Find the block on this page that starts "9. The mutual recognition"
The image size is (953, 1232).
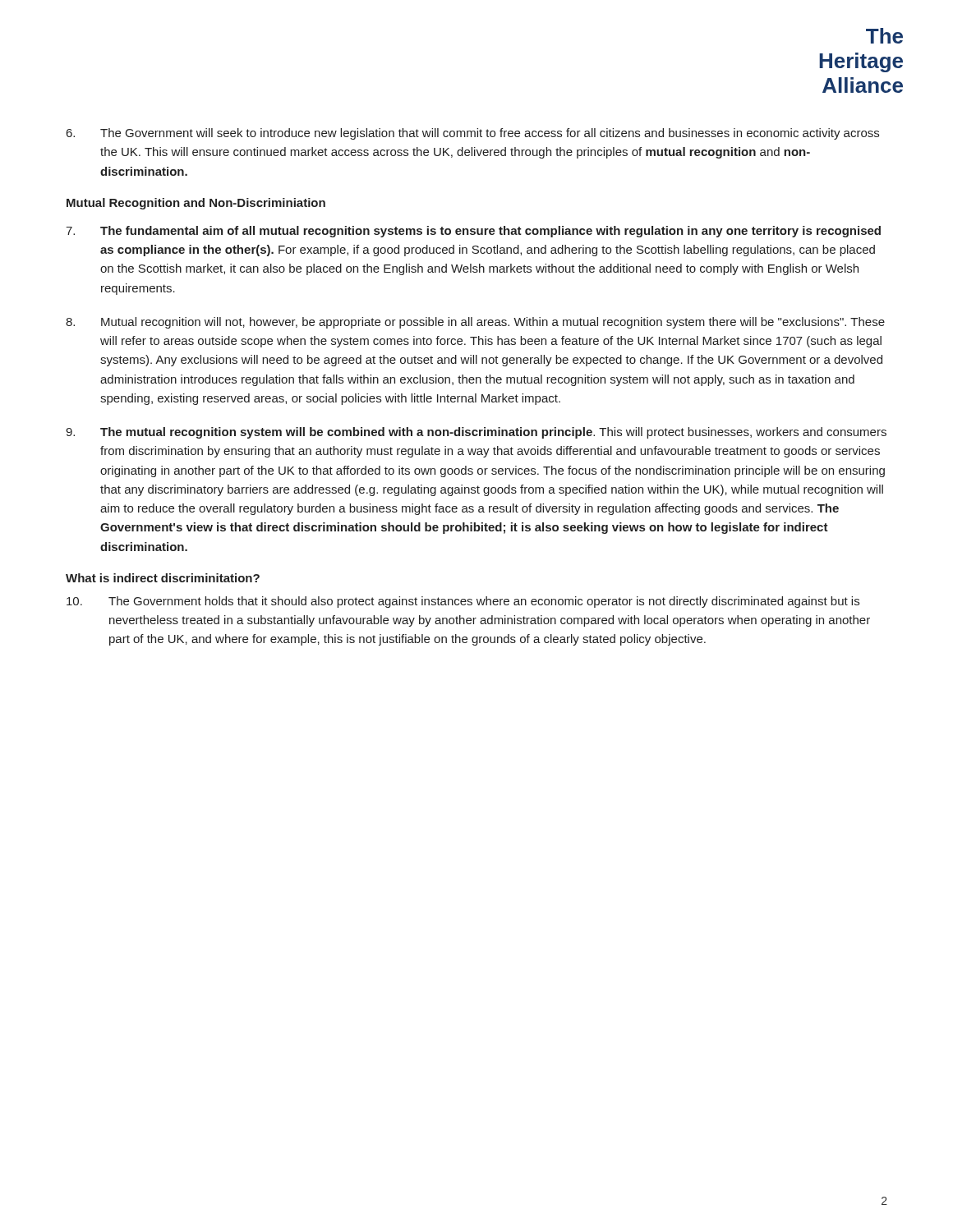click(x=476, y=489)
